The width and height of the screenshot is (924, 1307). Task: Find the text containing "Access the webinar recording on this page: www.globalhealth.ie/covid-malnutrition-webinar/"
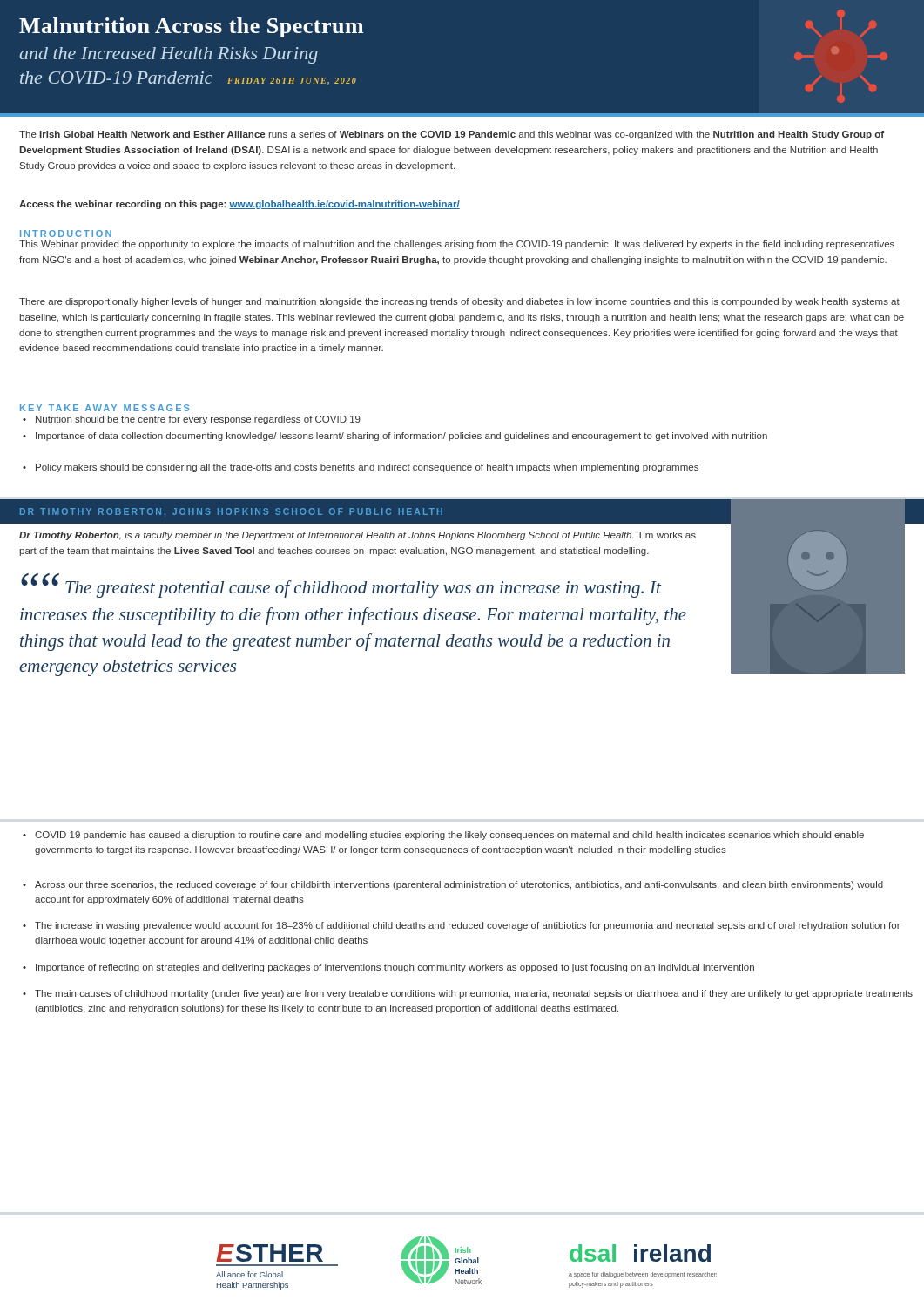(239, 204)
